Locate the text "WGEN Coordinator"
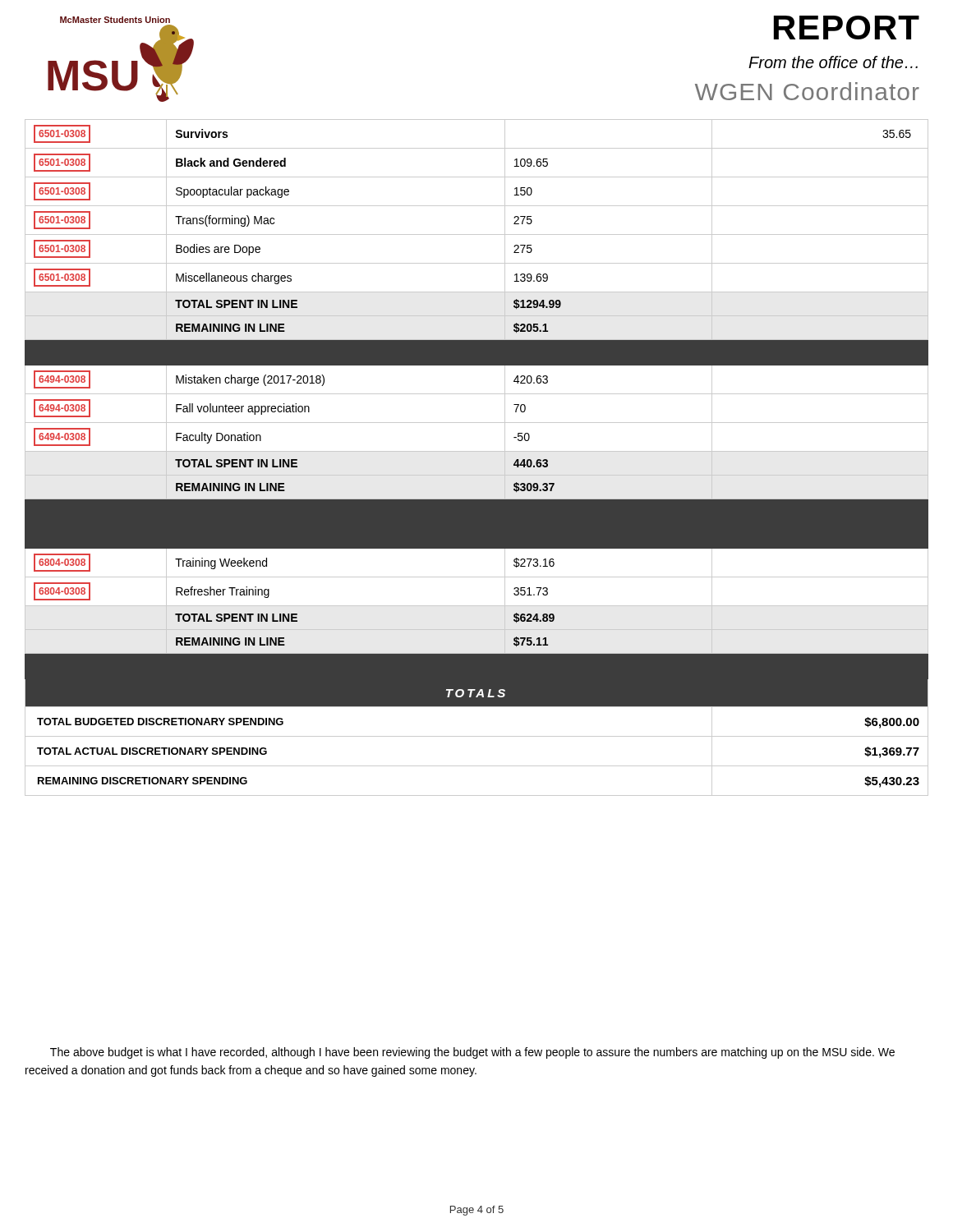 tap(807, 92)
